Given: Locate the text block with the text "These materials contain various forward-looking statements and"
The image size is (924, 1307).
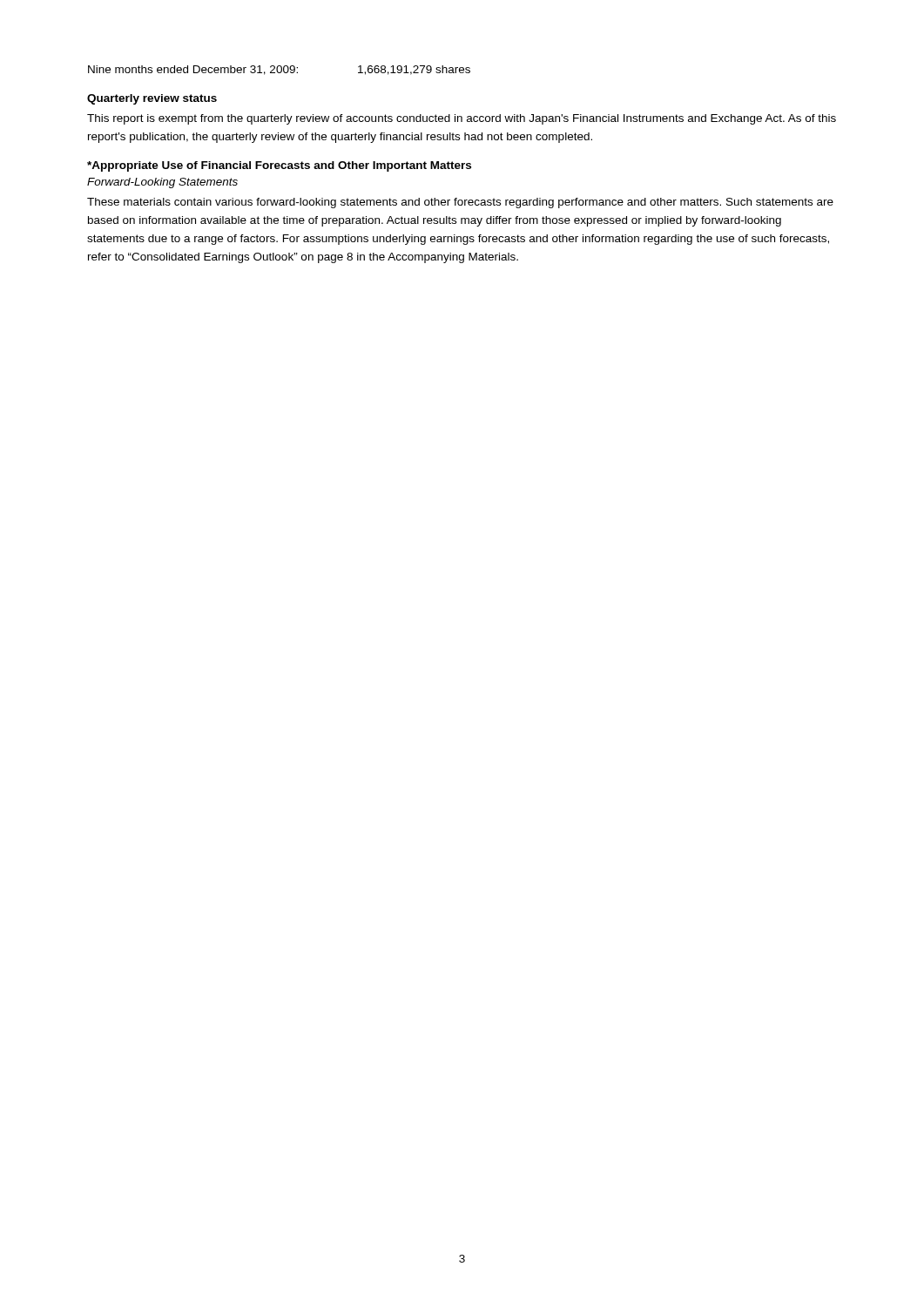Looking at the screenshot, I should [x=460, y=229].
